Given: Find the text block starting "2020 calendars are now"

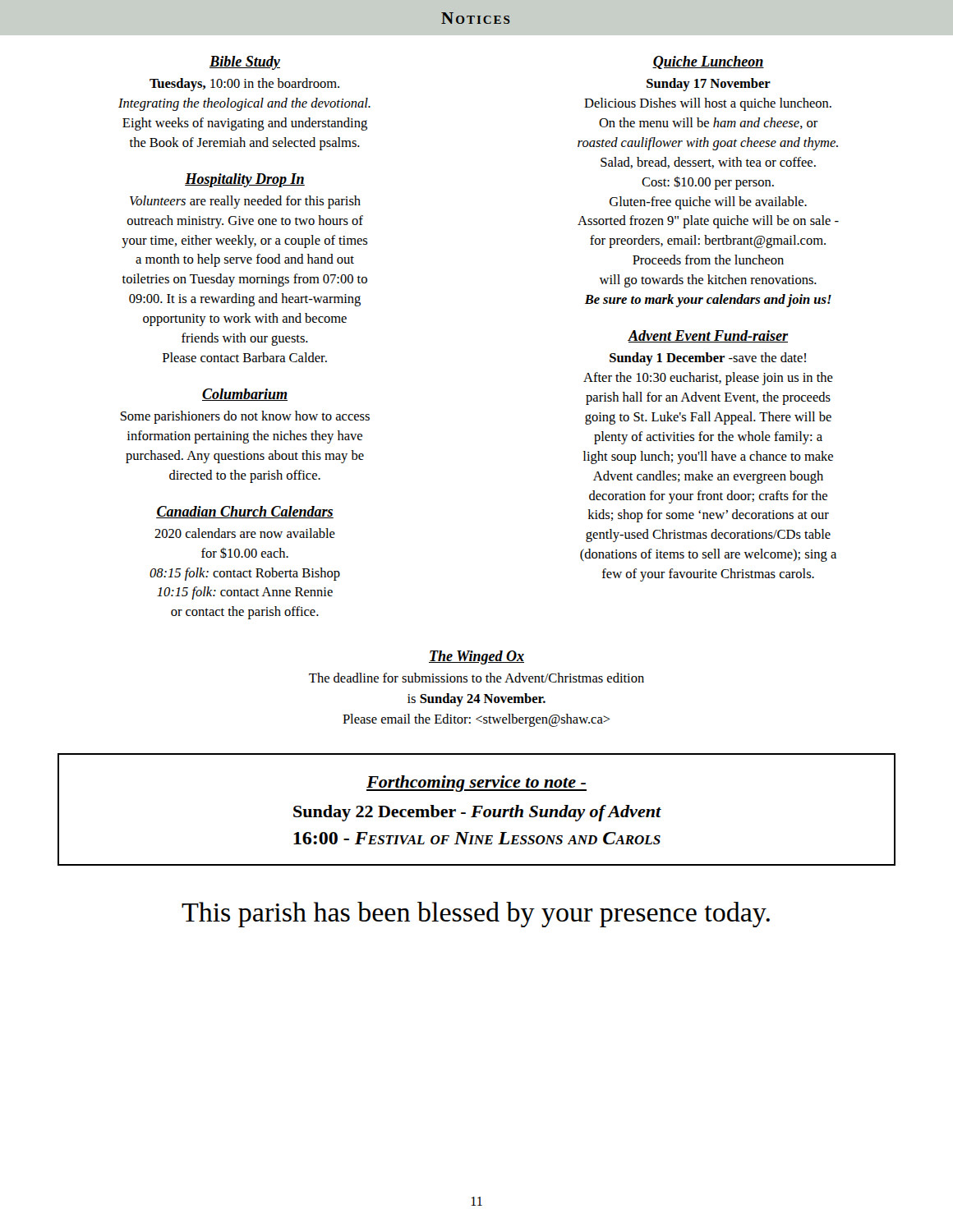Looking at the screenshot, I should (x=245, y=572).
